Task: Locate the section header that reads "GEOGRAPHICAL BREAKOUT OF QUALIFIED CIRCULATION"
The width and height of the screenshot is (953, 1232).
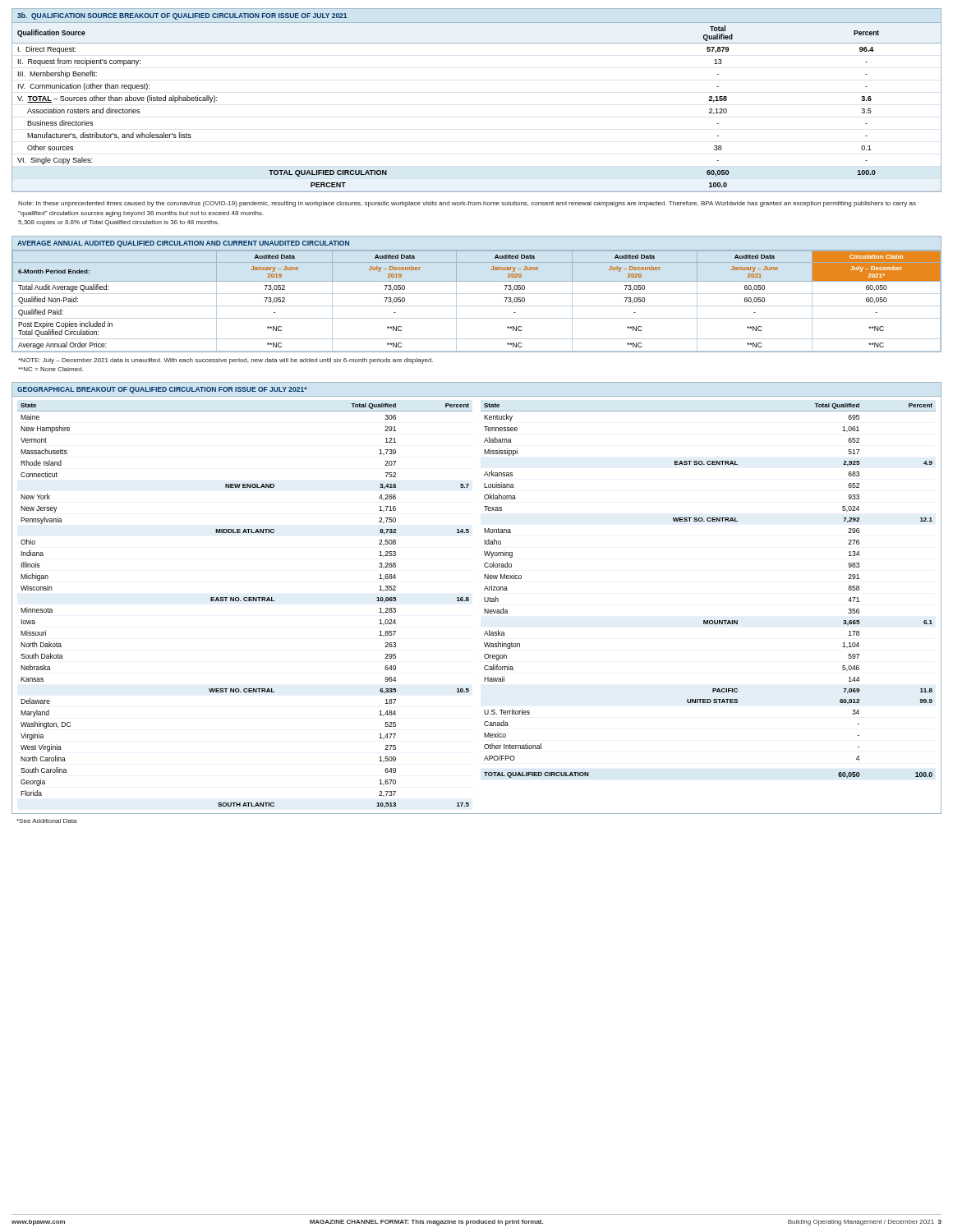Action: (162, 389)
